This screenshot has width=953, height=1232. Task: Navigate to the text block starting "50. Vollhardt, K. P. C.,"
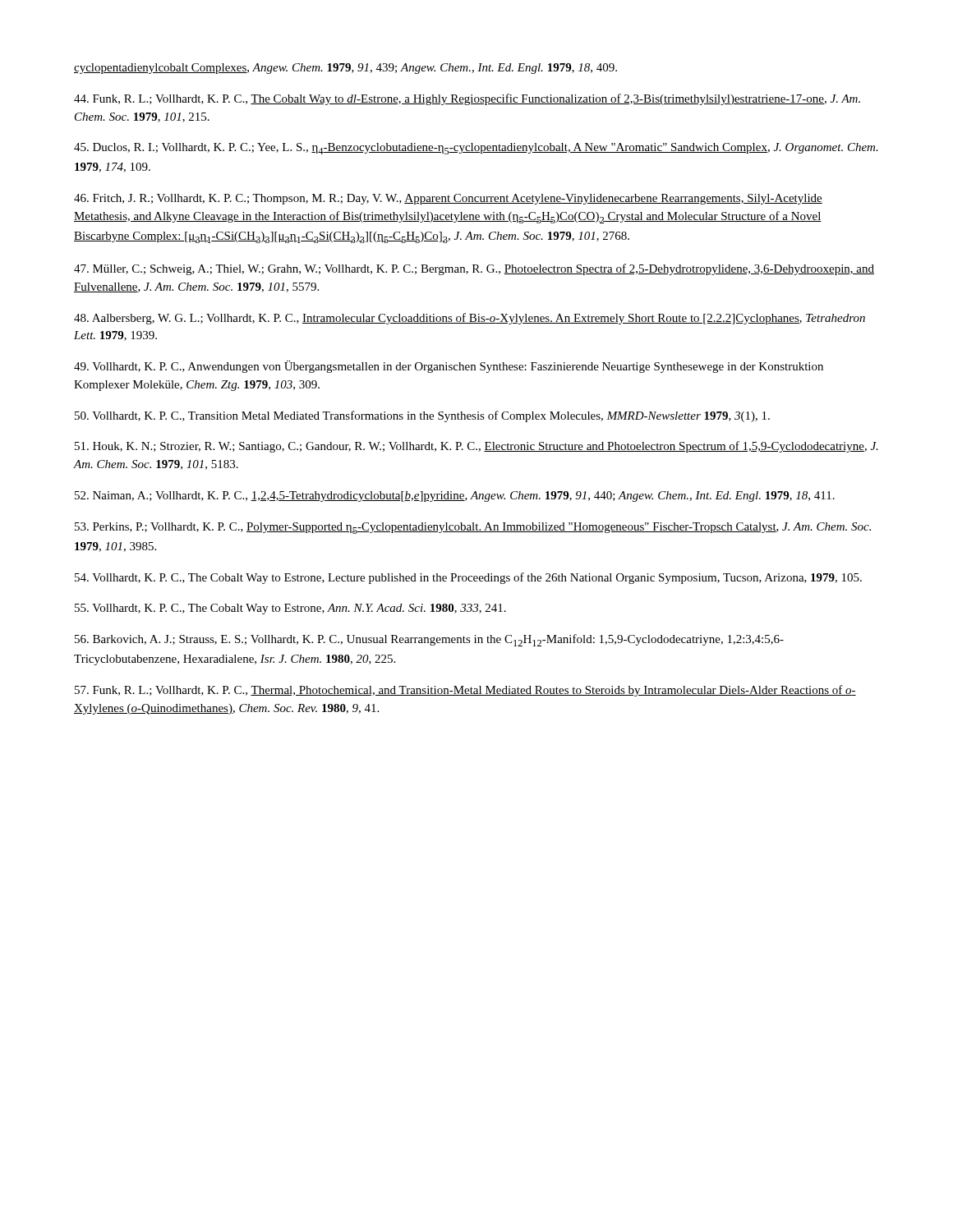[x=422, y=415]
